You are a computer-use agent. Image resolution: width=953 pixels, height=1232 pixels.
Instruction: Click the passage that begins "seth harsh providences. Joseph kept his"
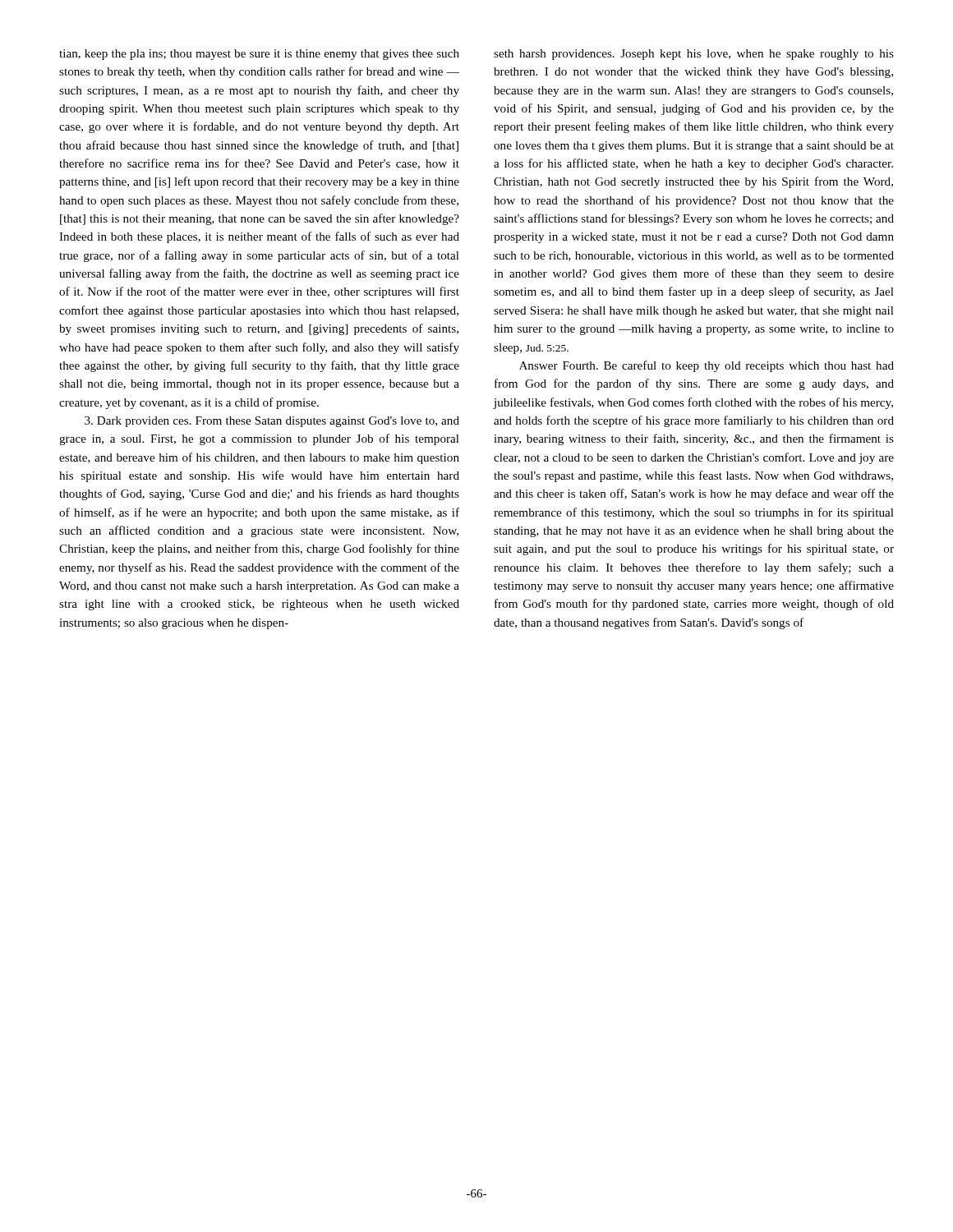[x=694, y=338]
